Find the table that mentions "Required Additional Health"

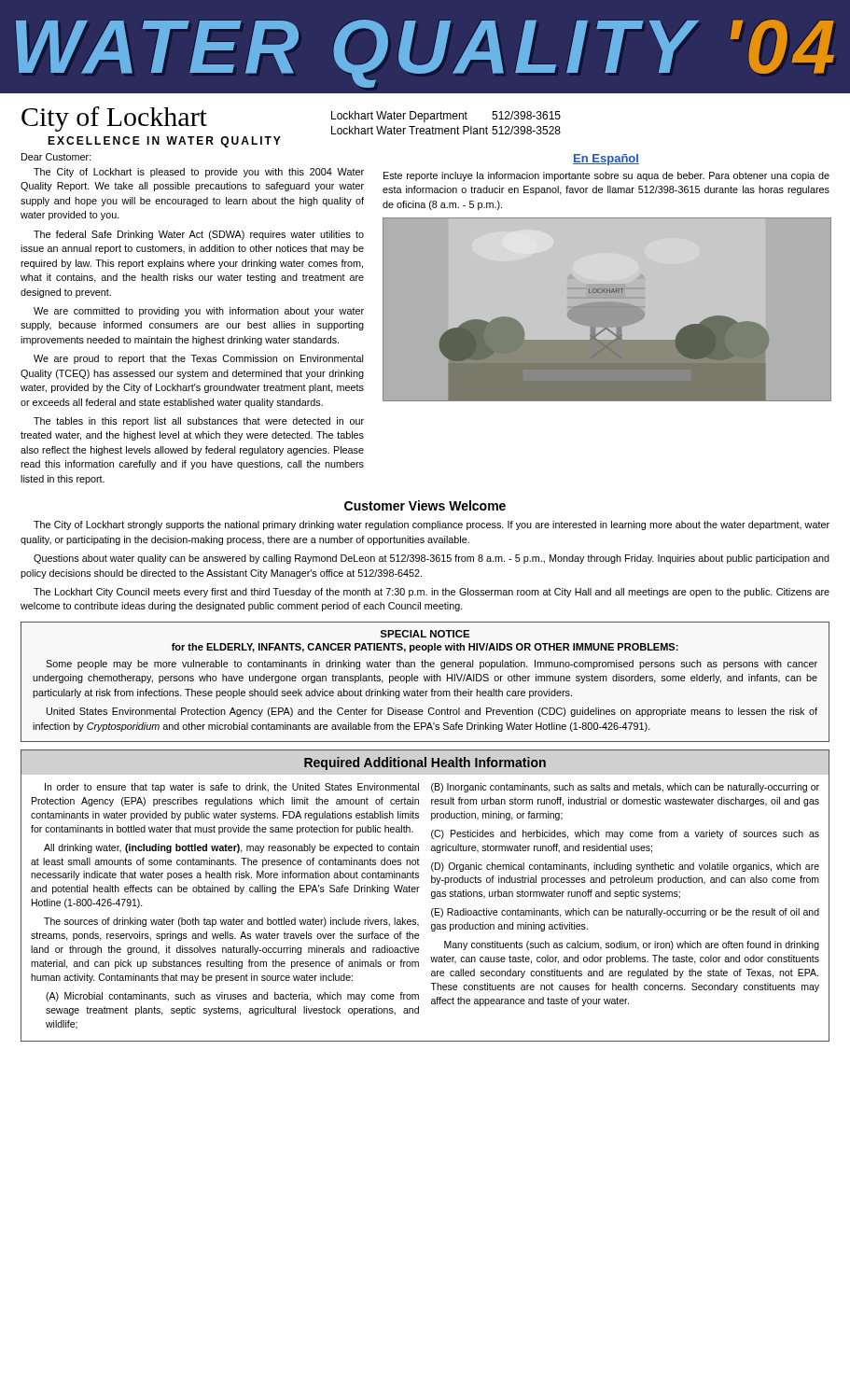coord(425,896)
